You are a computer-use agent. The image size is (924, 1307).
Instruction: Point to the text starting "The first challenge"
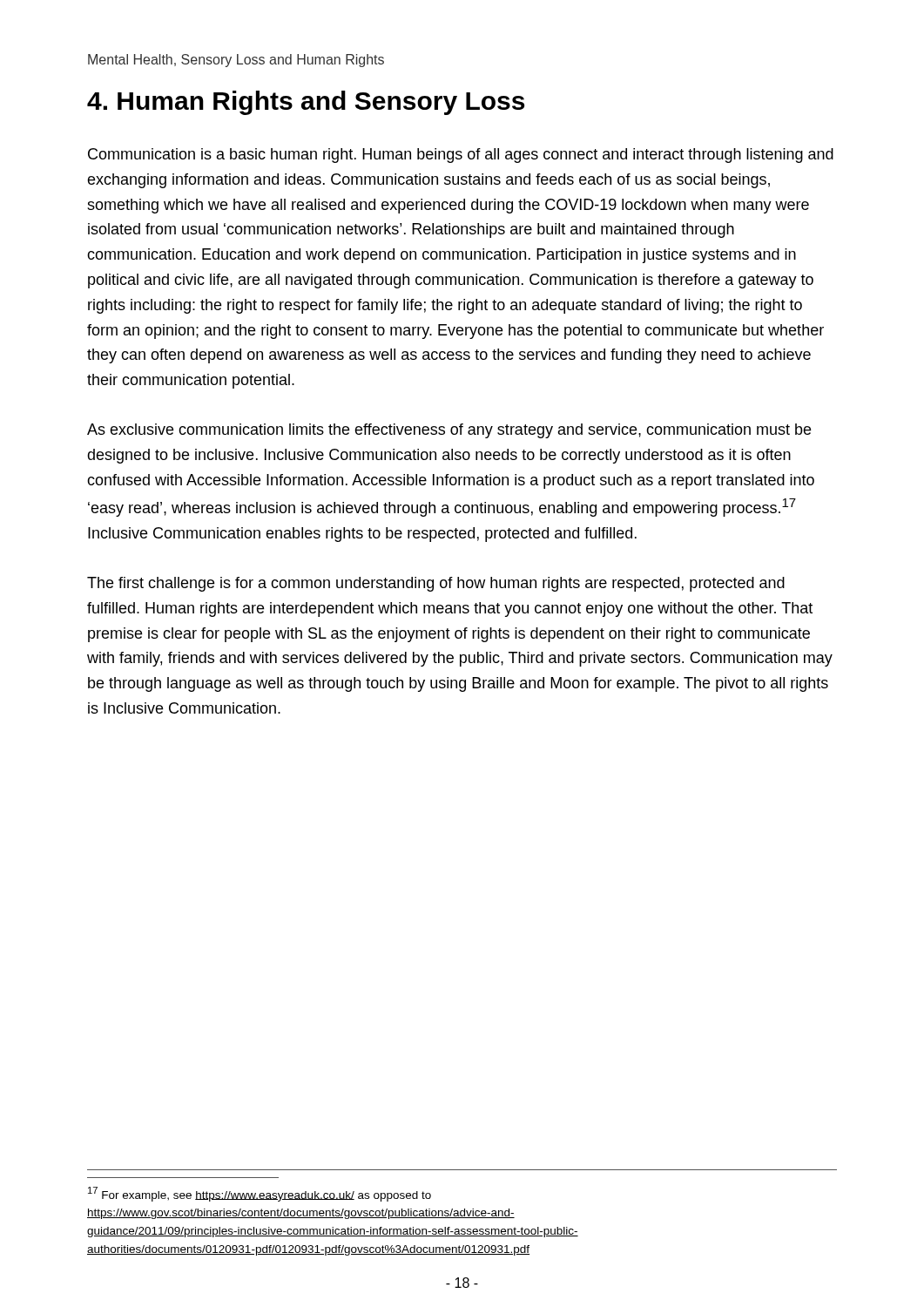pos(460,646)
